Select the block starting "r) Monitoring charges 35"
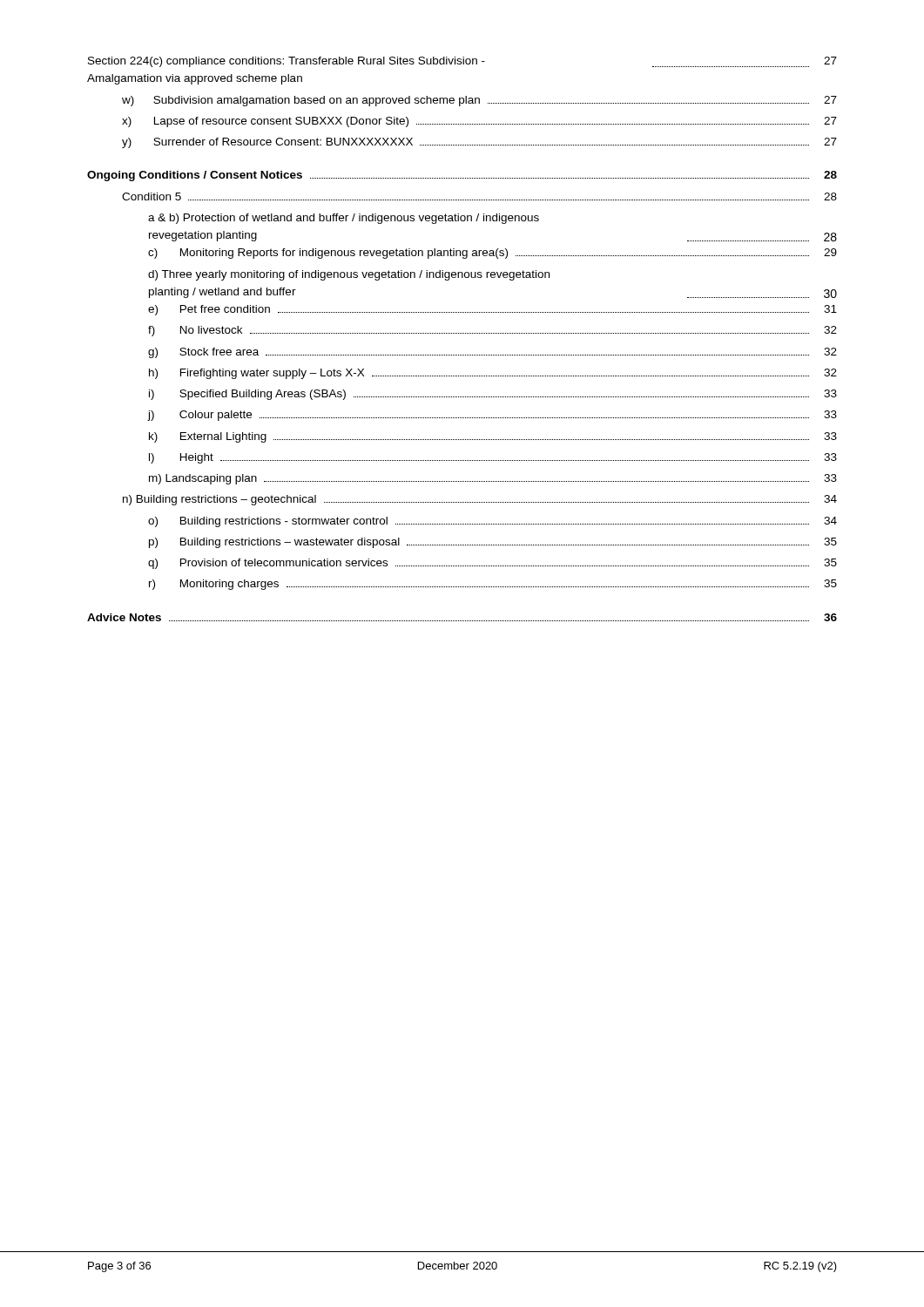 coord(492,584)
